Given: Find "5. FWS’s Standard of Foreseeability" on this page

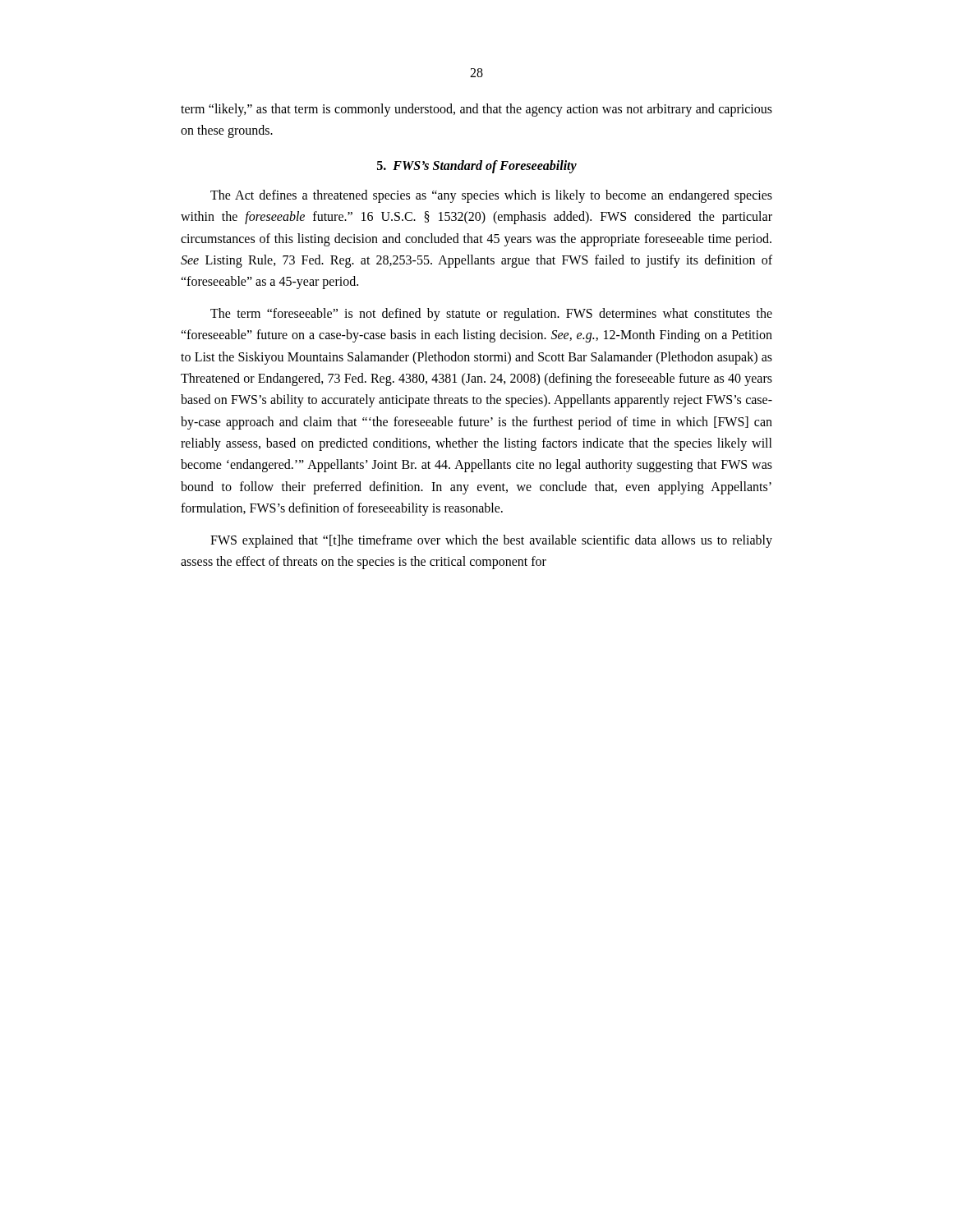Looking at the screenshot, I should (x=476, y=165).
